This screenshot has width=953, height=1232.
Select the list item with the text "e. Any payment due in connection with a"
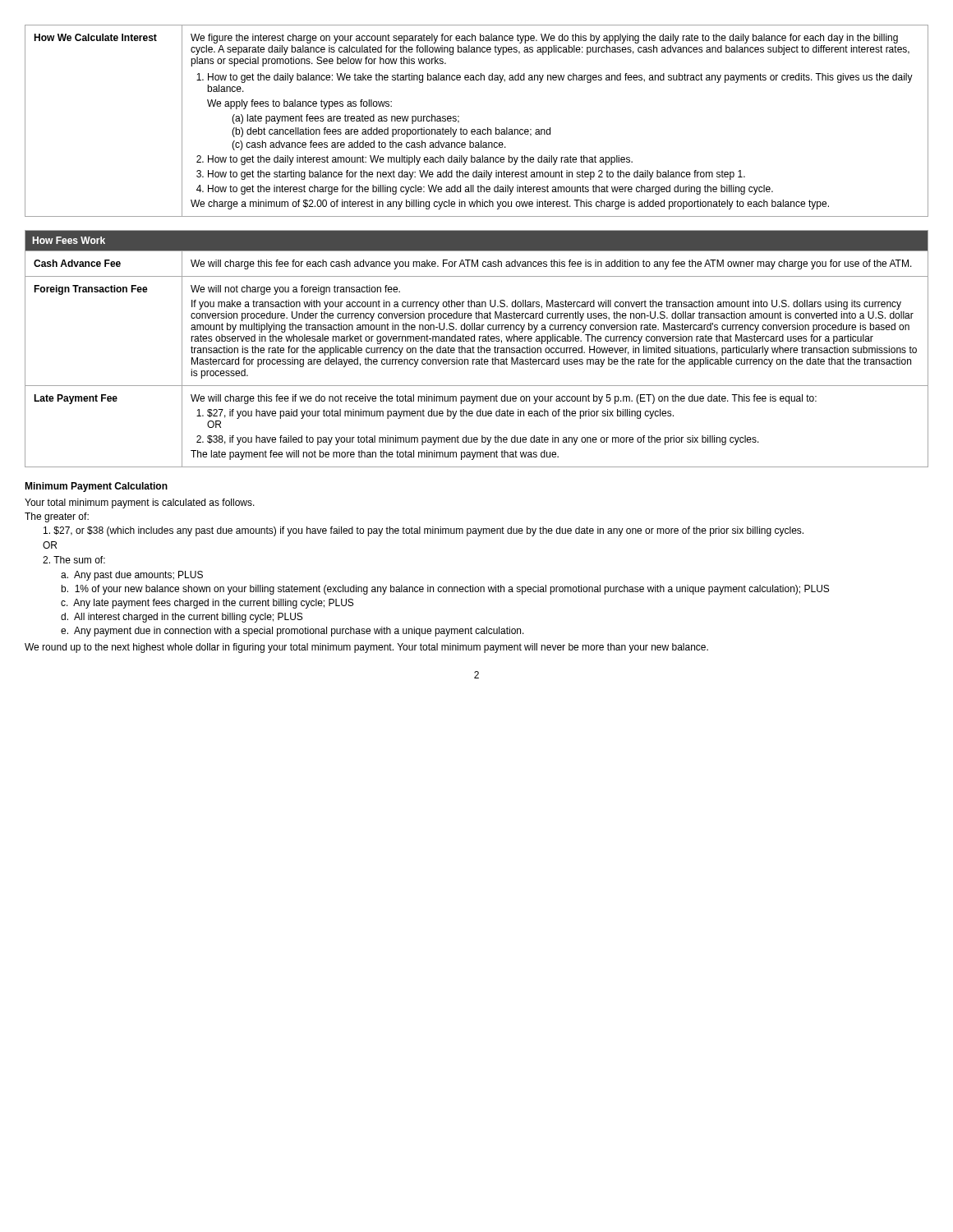(x=293, y=631)
